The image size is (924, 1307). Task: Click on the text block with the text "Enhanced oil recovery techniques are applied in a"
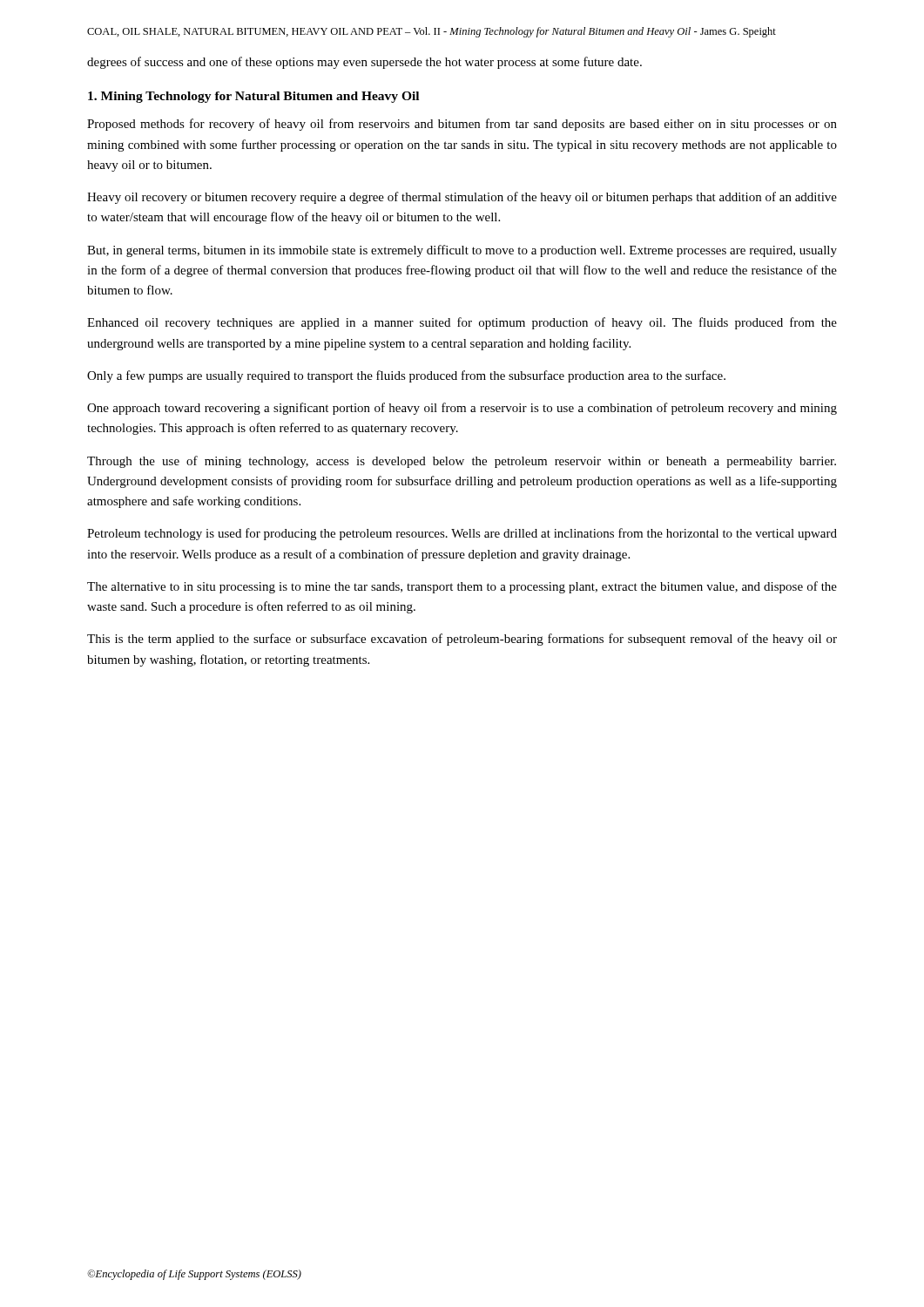462,333
